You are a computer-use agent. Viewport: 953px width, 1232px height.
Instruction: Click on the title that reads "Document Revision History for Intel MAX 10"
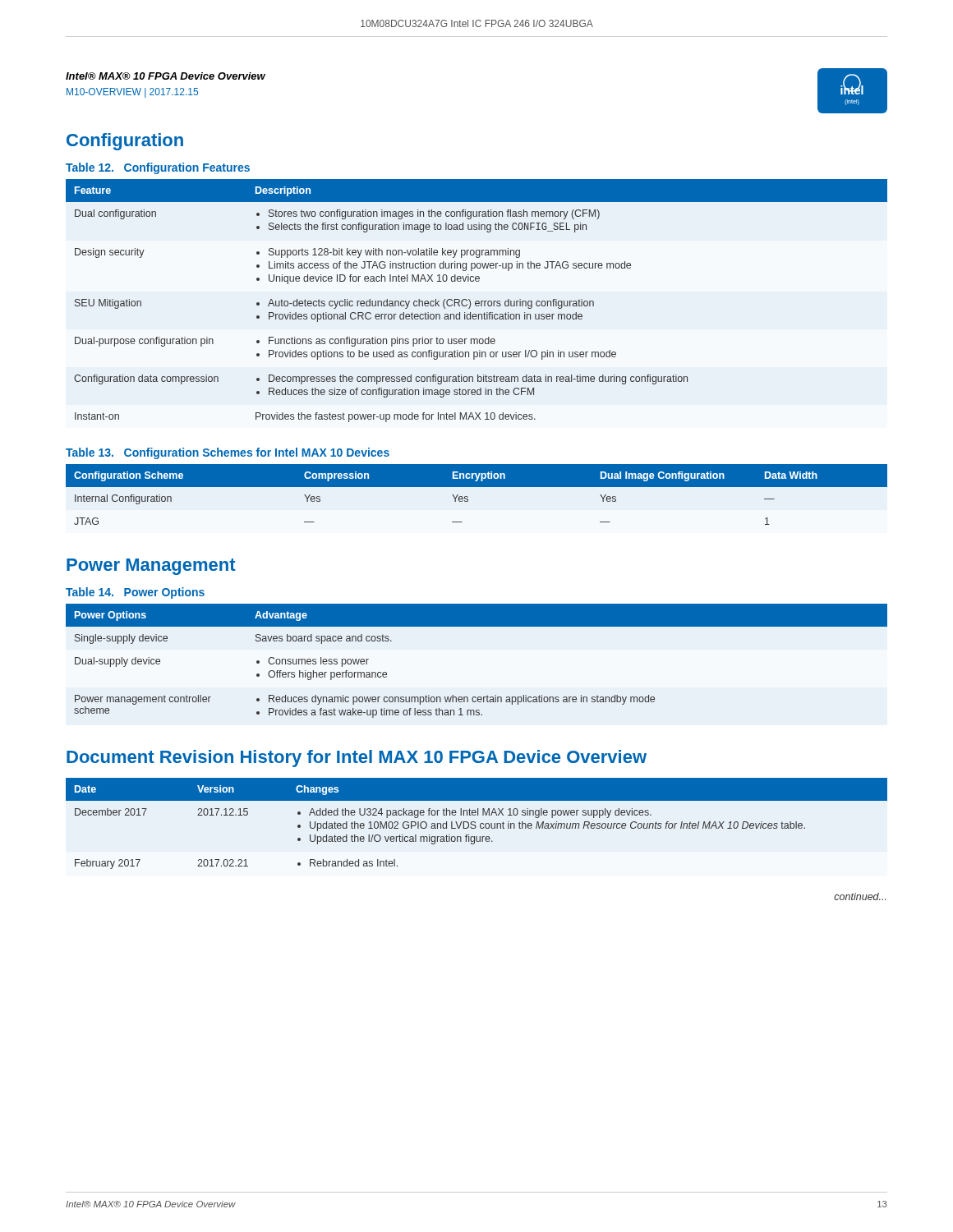click(x=356, y=757)
